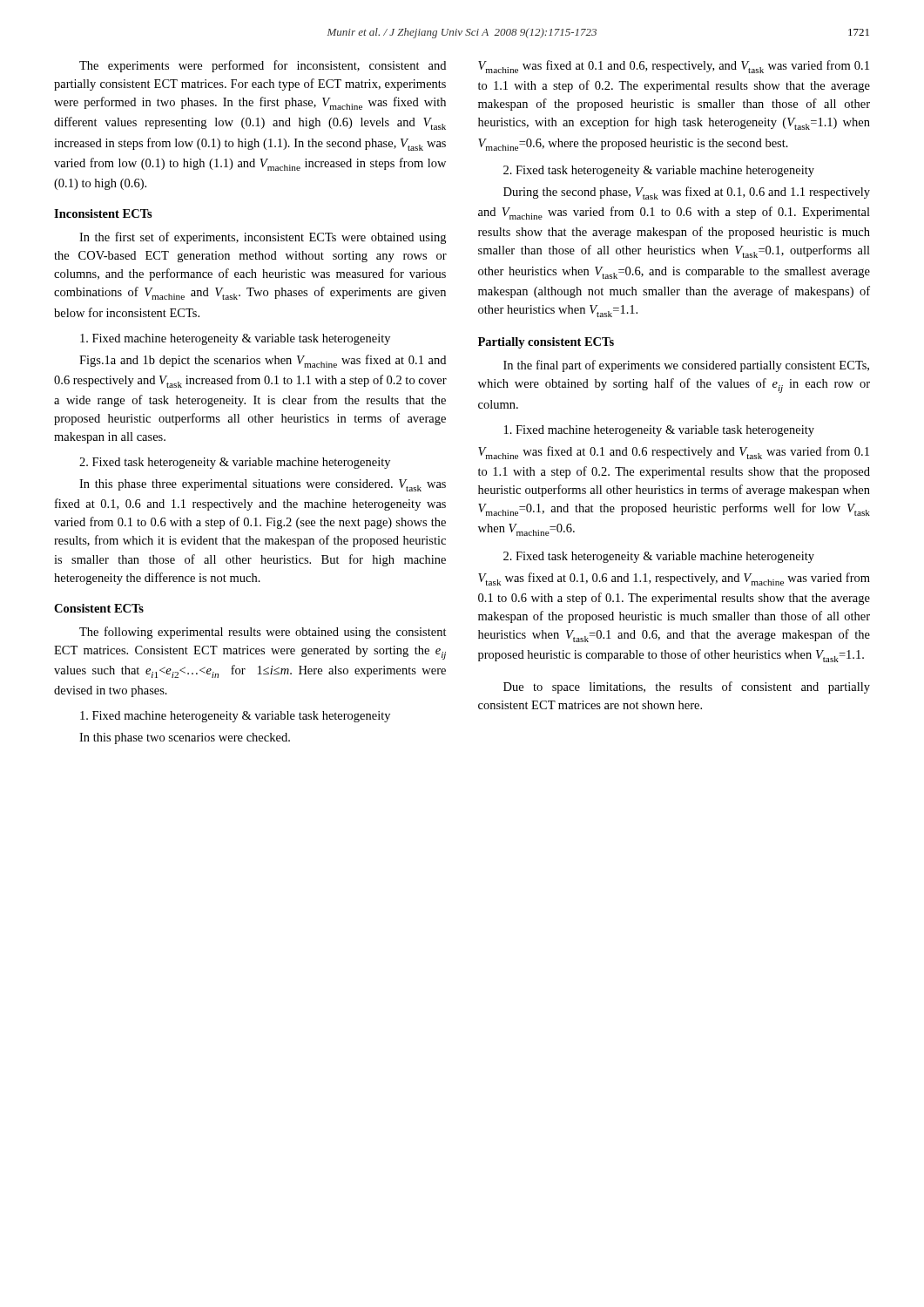Point to the text starting "Due to space"

[x=674, y=697]
